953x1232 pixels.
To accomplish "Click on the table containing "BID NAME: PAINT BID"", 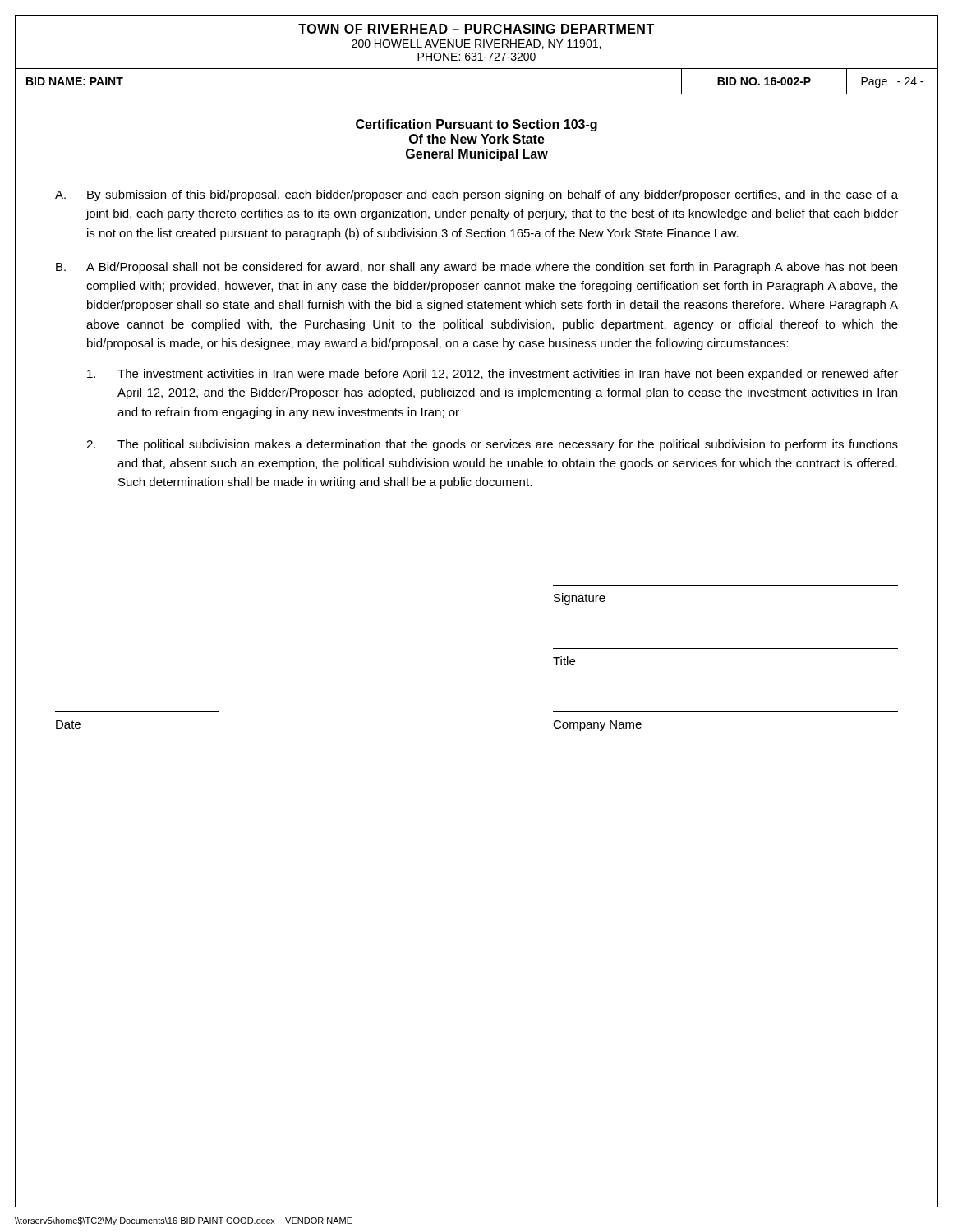I will tap(476, 82).
